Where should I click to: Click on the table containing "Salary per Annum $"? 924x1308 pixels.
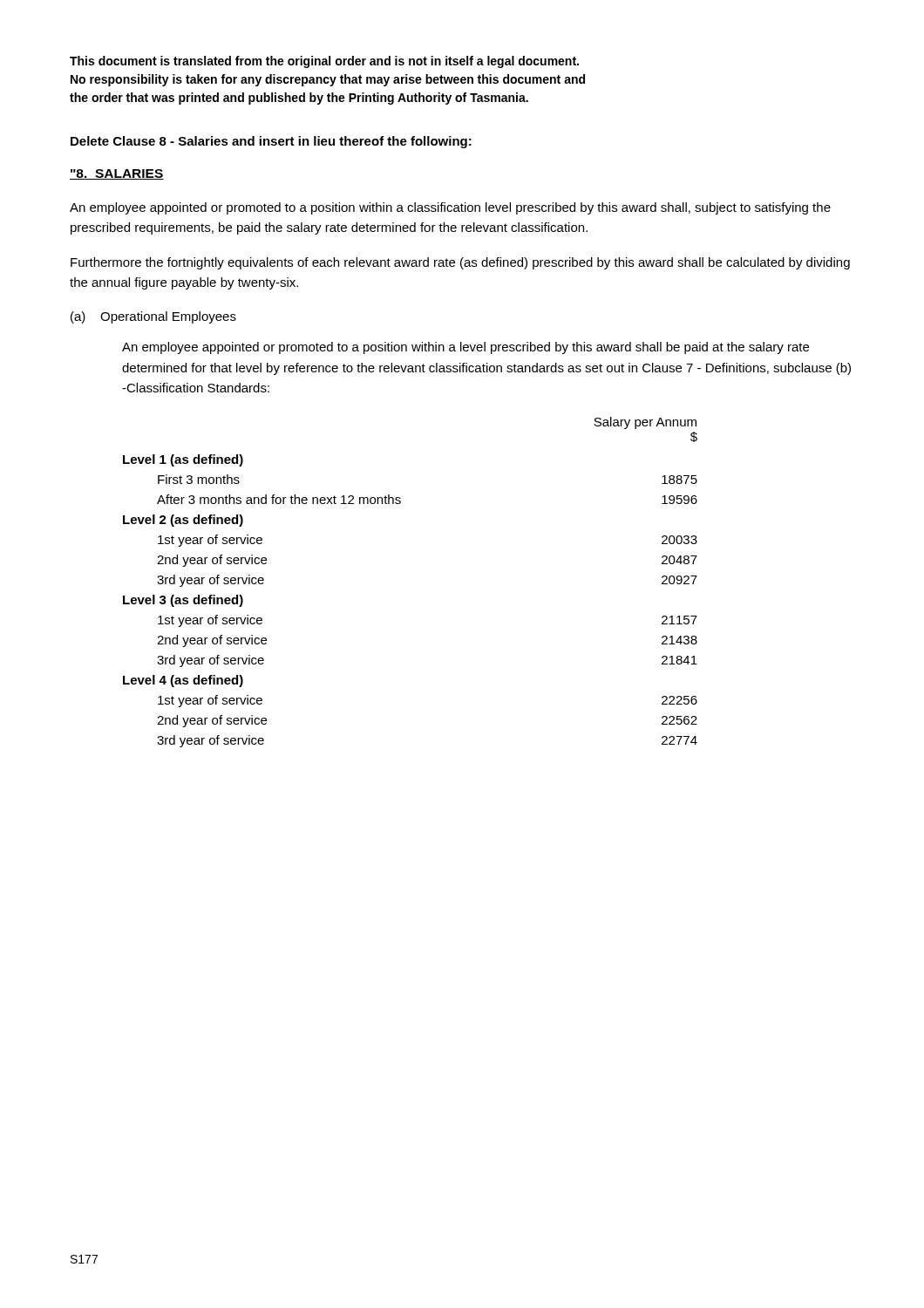click(x=488, y=581)
